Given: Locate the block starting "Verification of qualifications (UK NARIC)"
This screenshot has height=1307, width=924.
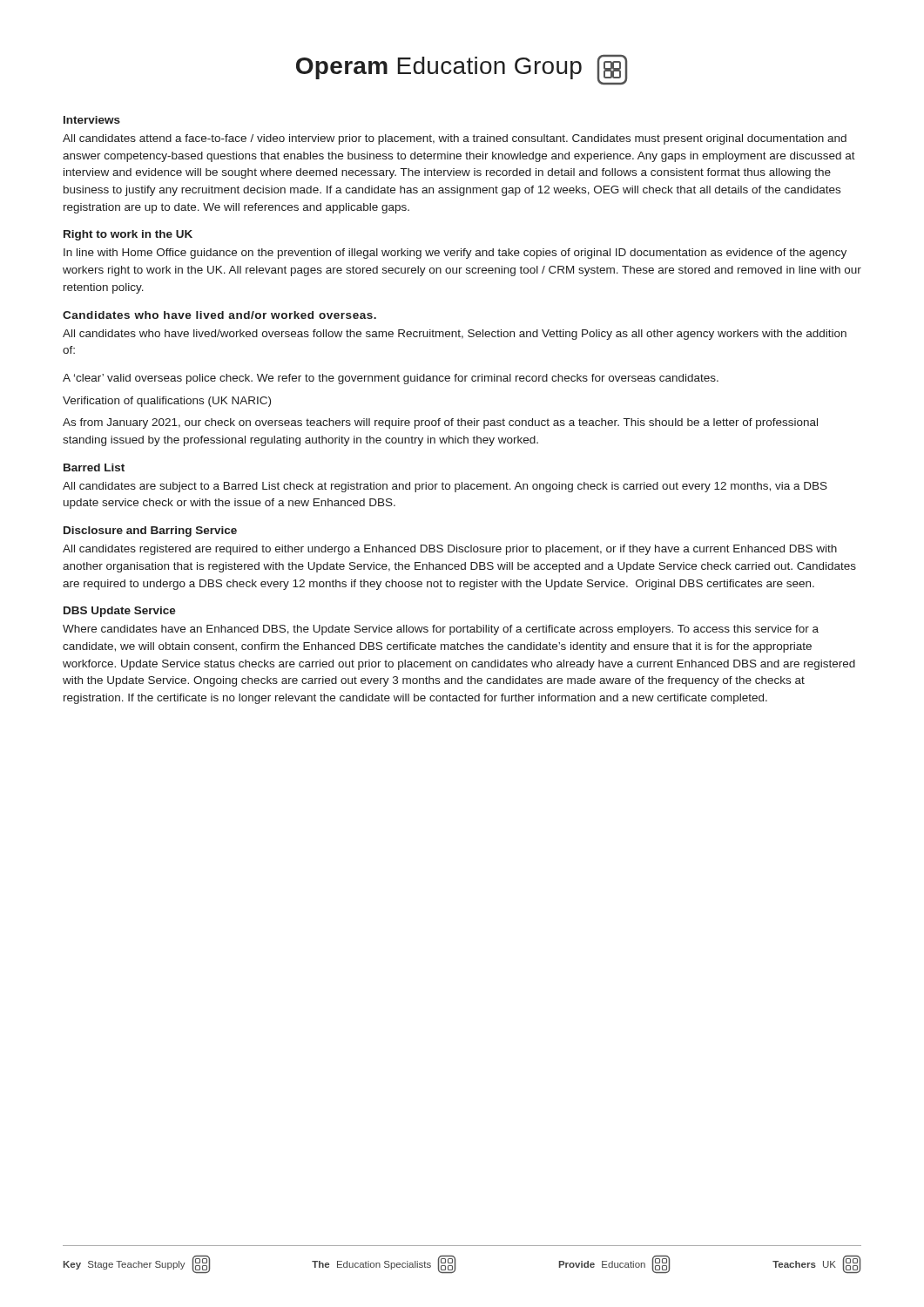Looking at the screenshot, I should [x=167, y=400].
